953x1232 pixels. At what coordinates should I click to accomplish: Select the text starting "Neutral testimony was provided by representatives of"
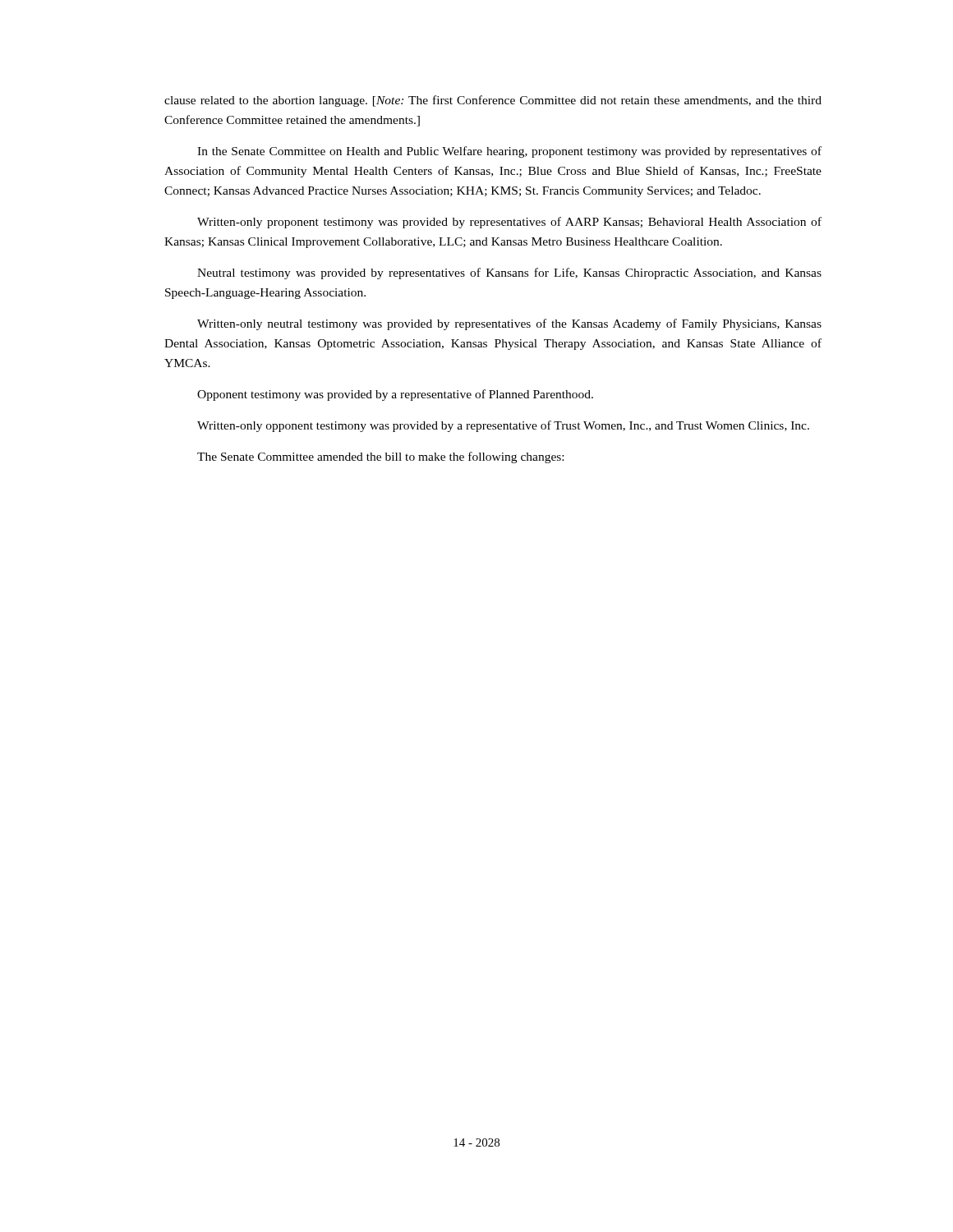coord(493,282)
